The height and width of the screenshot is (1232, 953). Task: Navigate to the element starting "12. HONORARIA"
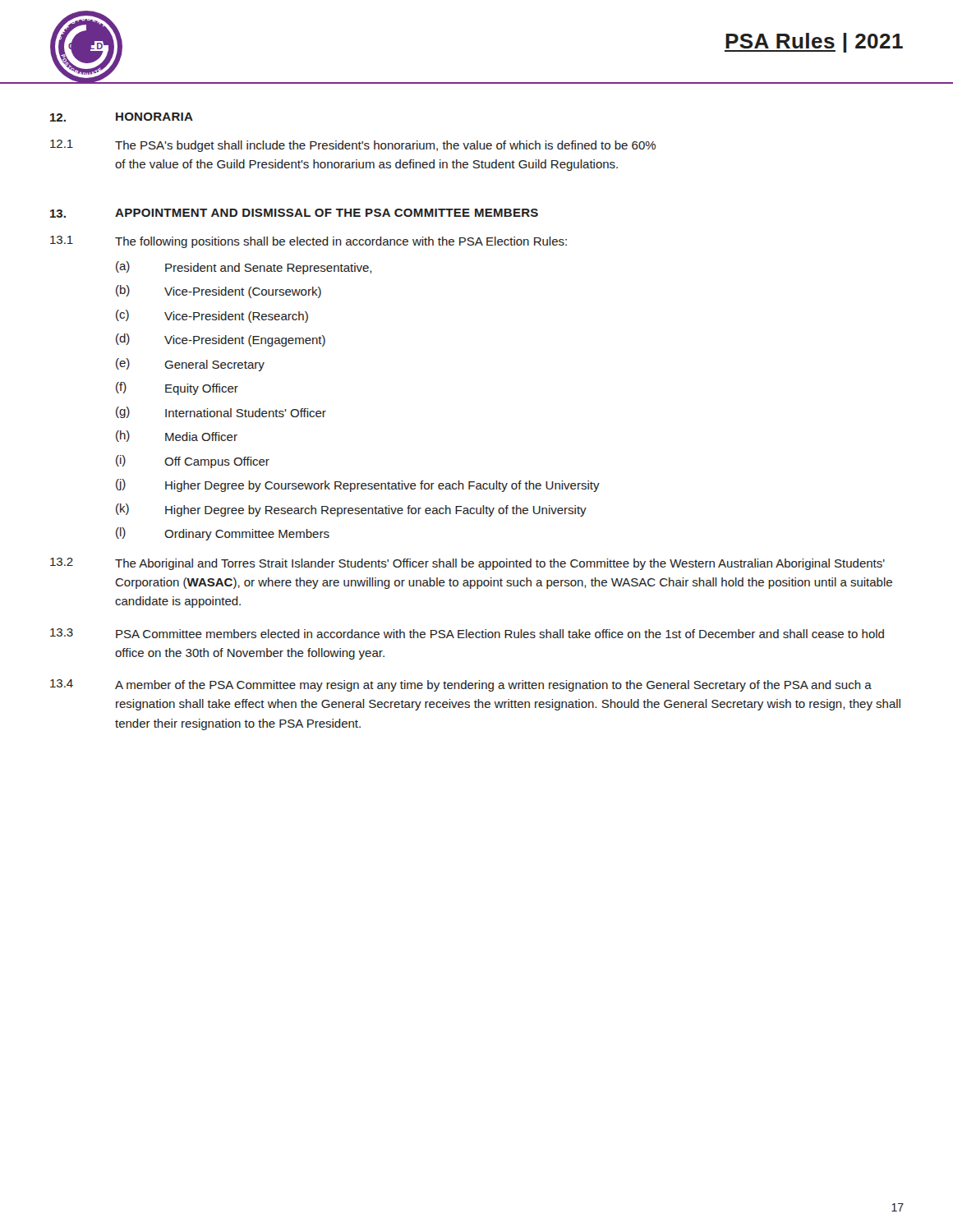pyautogui.click(x=121, y=117)
